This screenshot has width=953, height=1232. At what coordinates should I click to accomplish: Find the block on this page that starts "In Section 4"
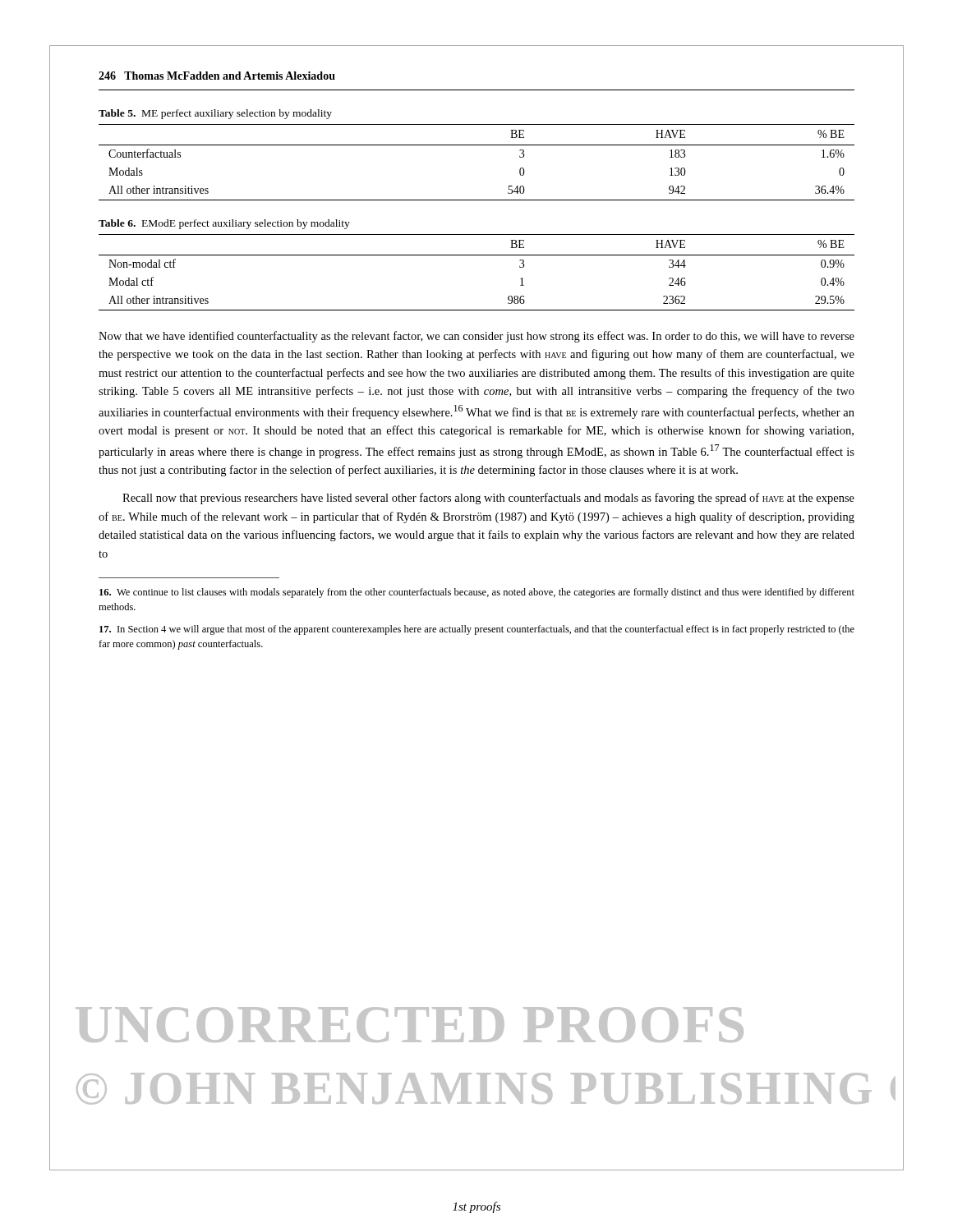point(476,636)
